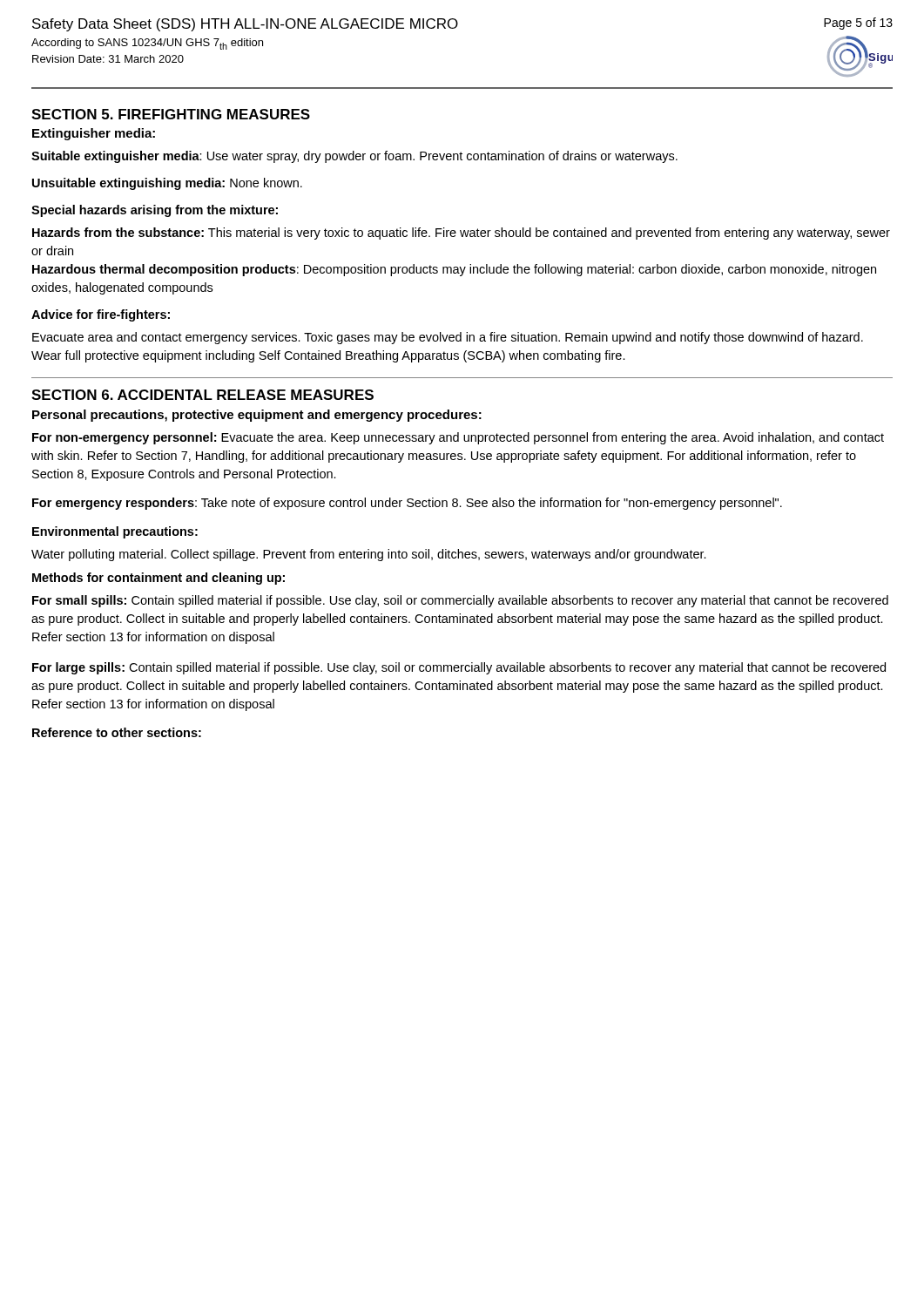This screenshot has height=1307, width=924.
Task: Navigate to the block starting "For small spills: Contain"
Action: [460, 619]
